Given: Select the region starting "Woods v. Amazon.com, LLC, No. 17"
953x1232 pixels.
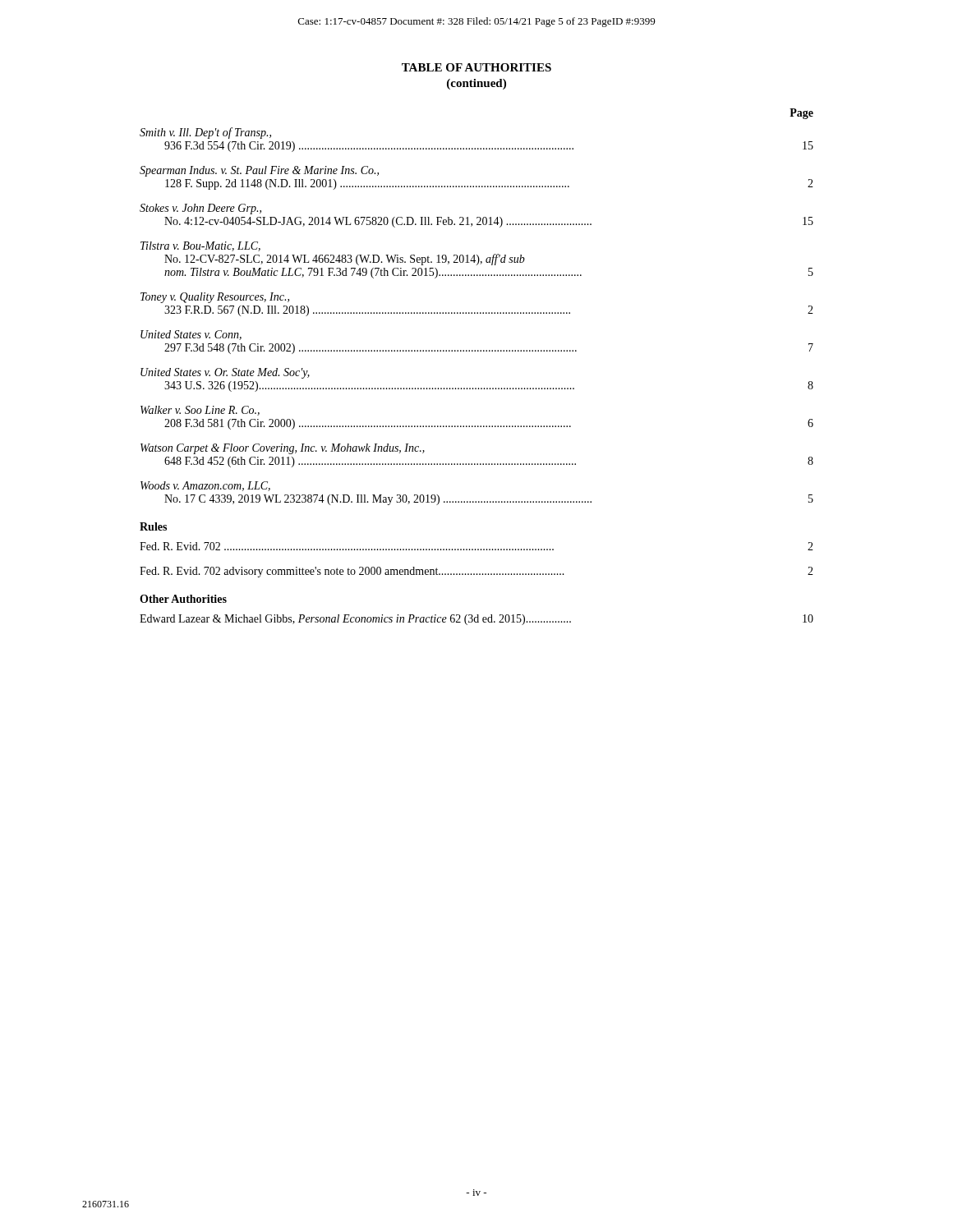Looking at the screenshot, I should click(476, 493).
